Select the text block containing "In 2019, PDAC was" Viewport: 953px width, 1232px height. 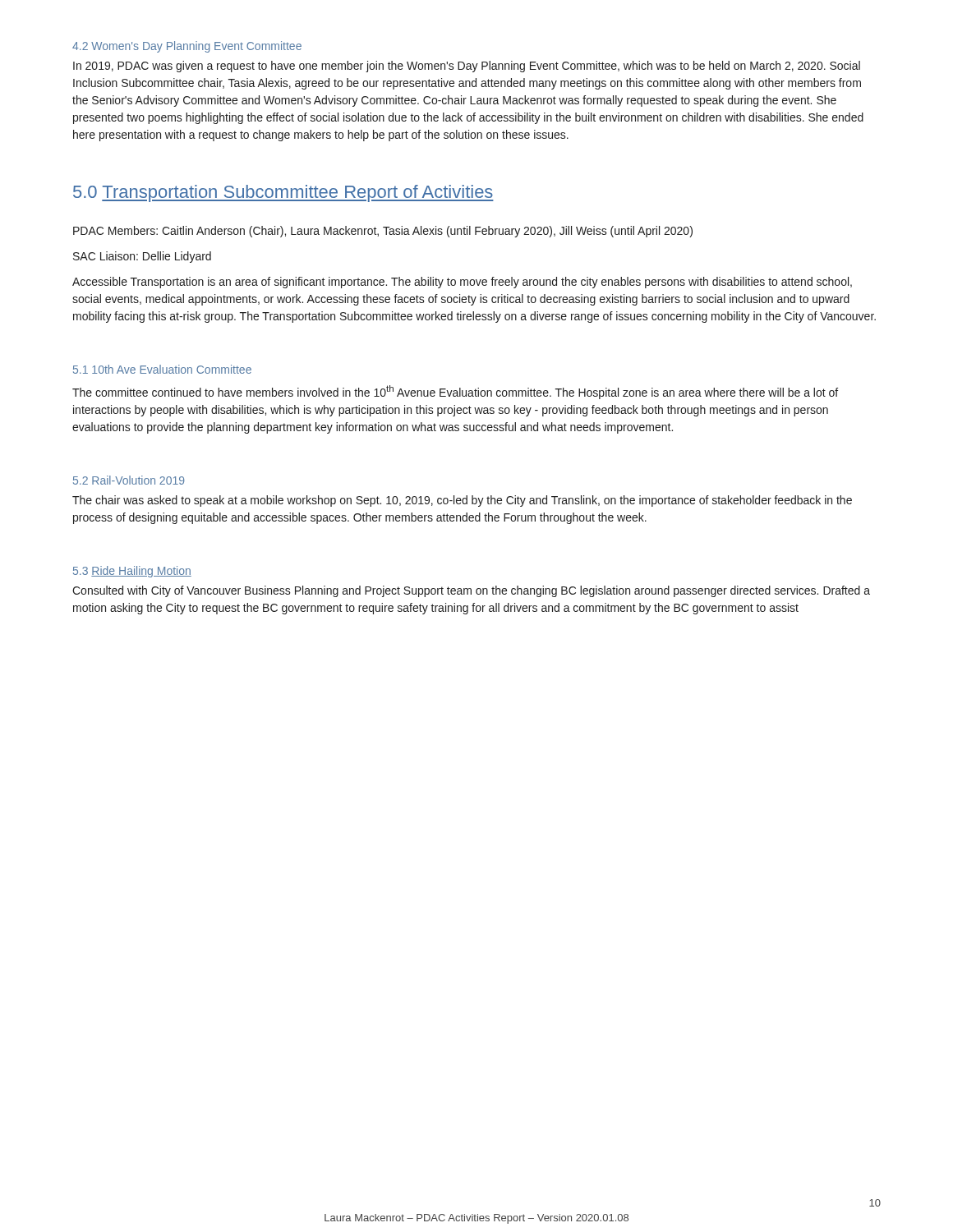pyautogui.click(x=476, y=101)
